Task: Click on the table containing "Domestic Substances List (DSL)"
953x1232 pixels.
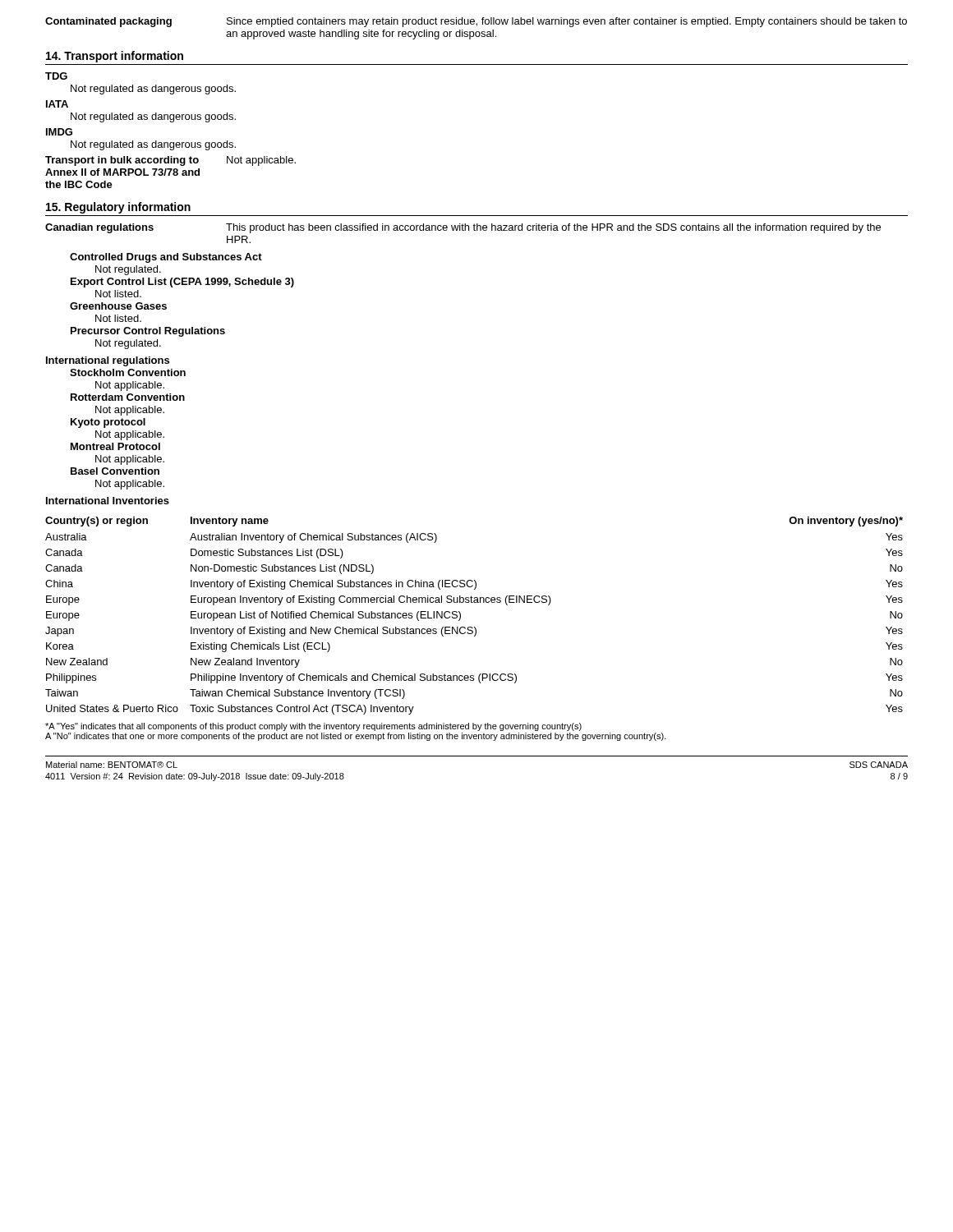Action: click(x=476, y=614)
